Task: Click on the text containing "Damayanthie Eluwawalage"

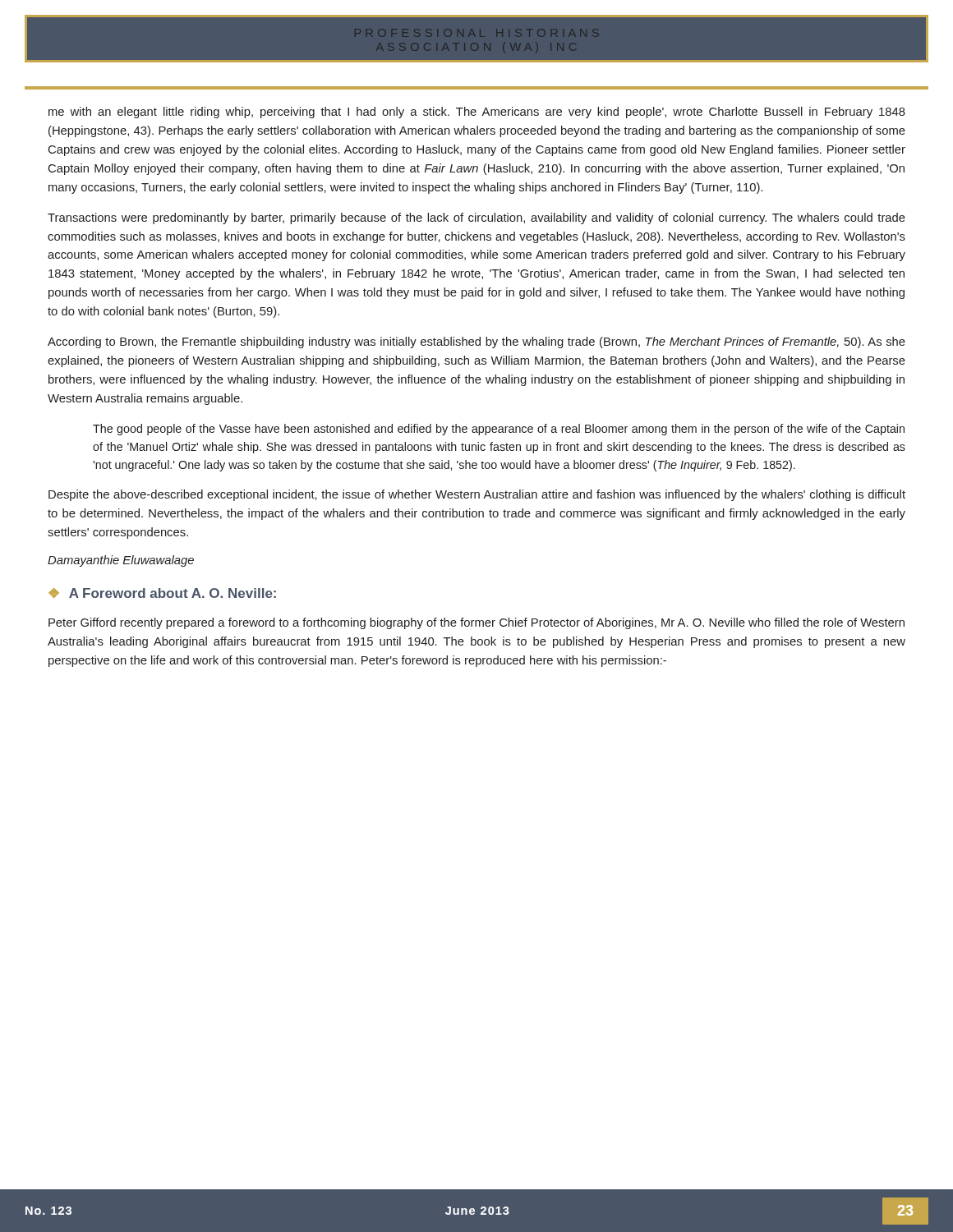Action: click(x=121, y=560)
